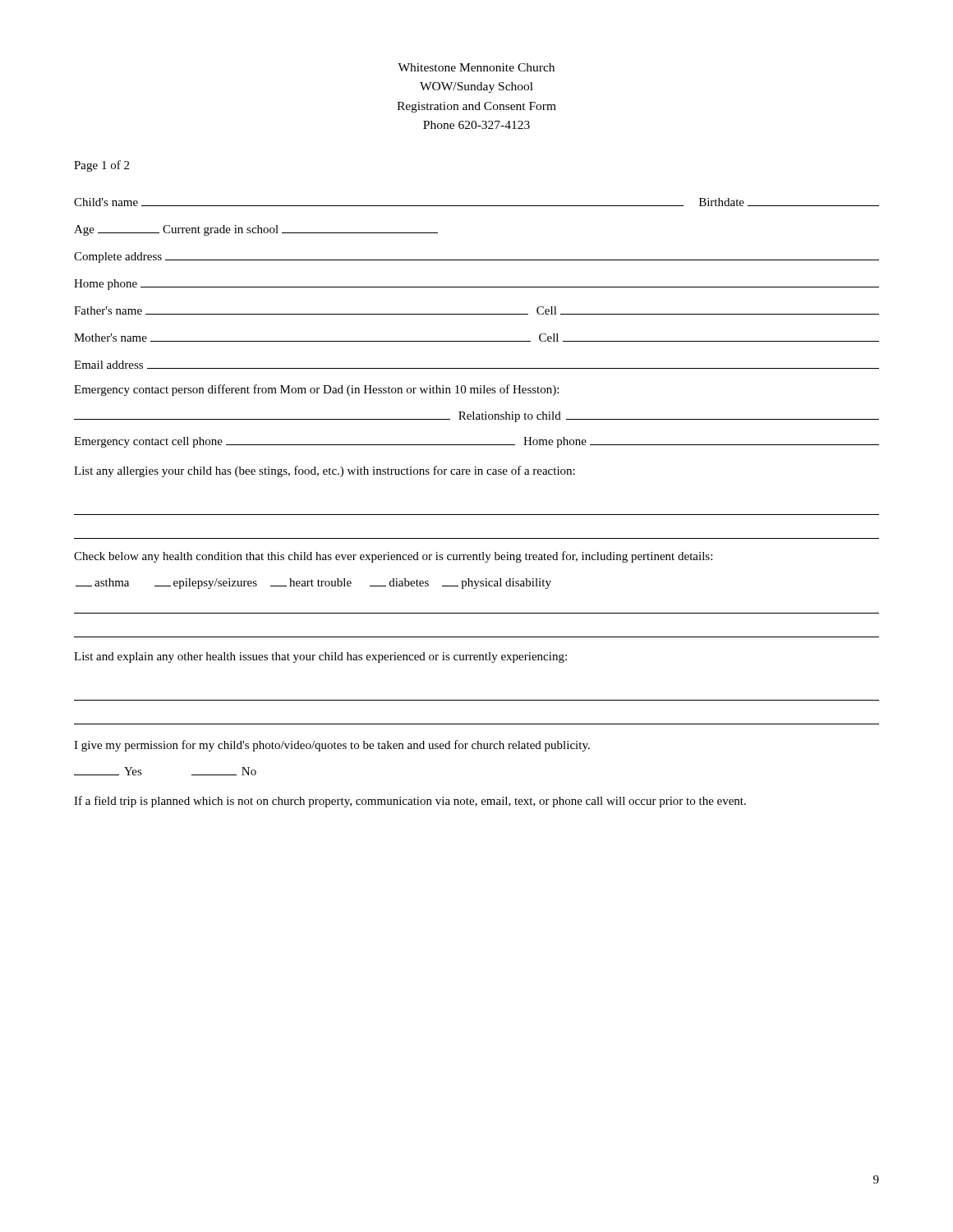Navigate to the passage starting "Emergency contact cell phone"
The height and width of the screenshot is (1232, 953).
476,439
